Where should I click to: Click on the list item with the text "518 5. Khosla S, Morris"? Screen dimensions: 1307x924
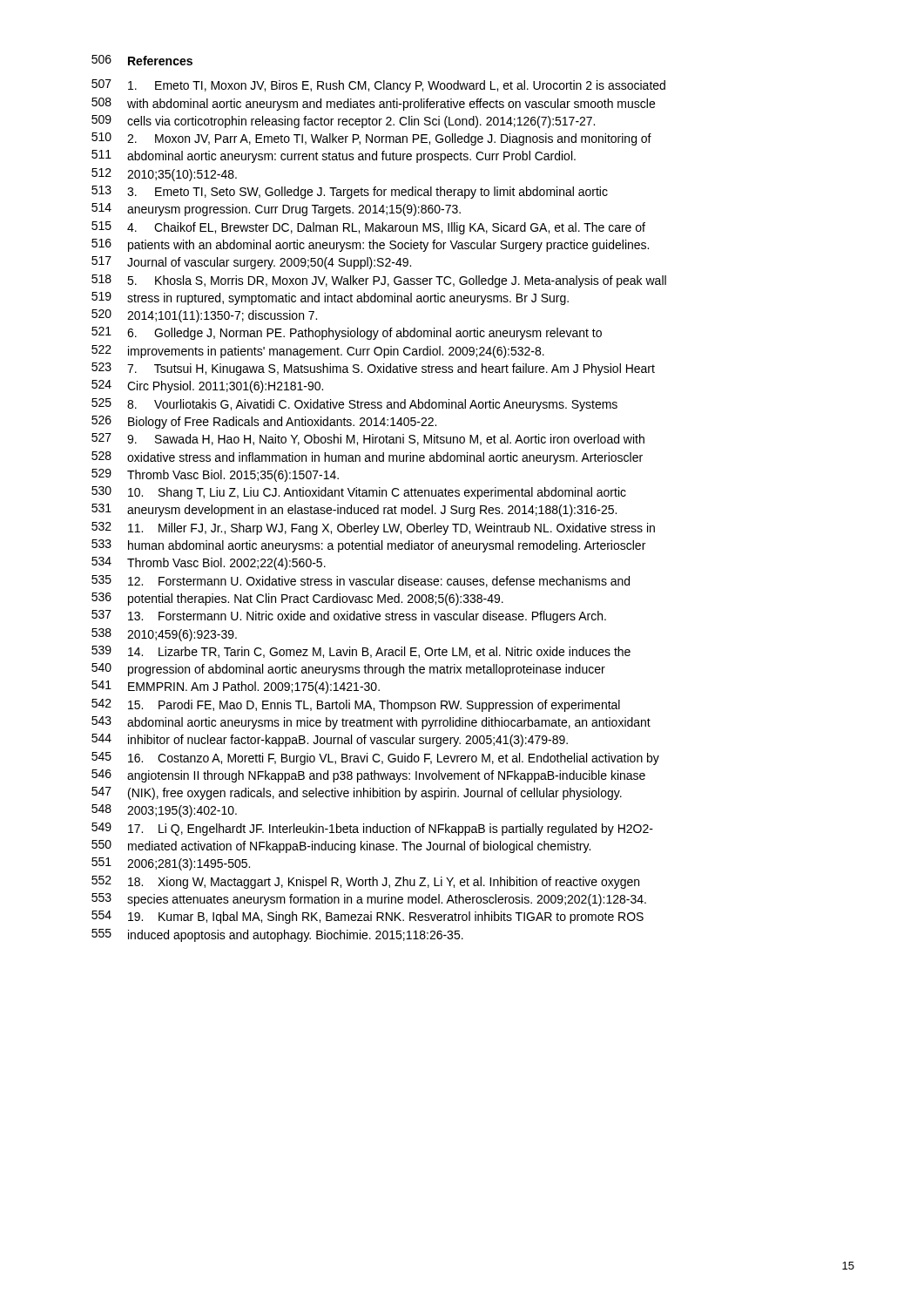[x=368, y=280]
